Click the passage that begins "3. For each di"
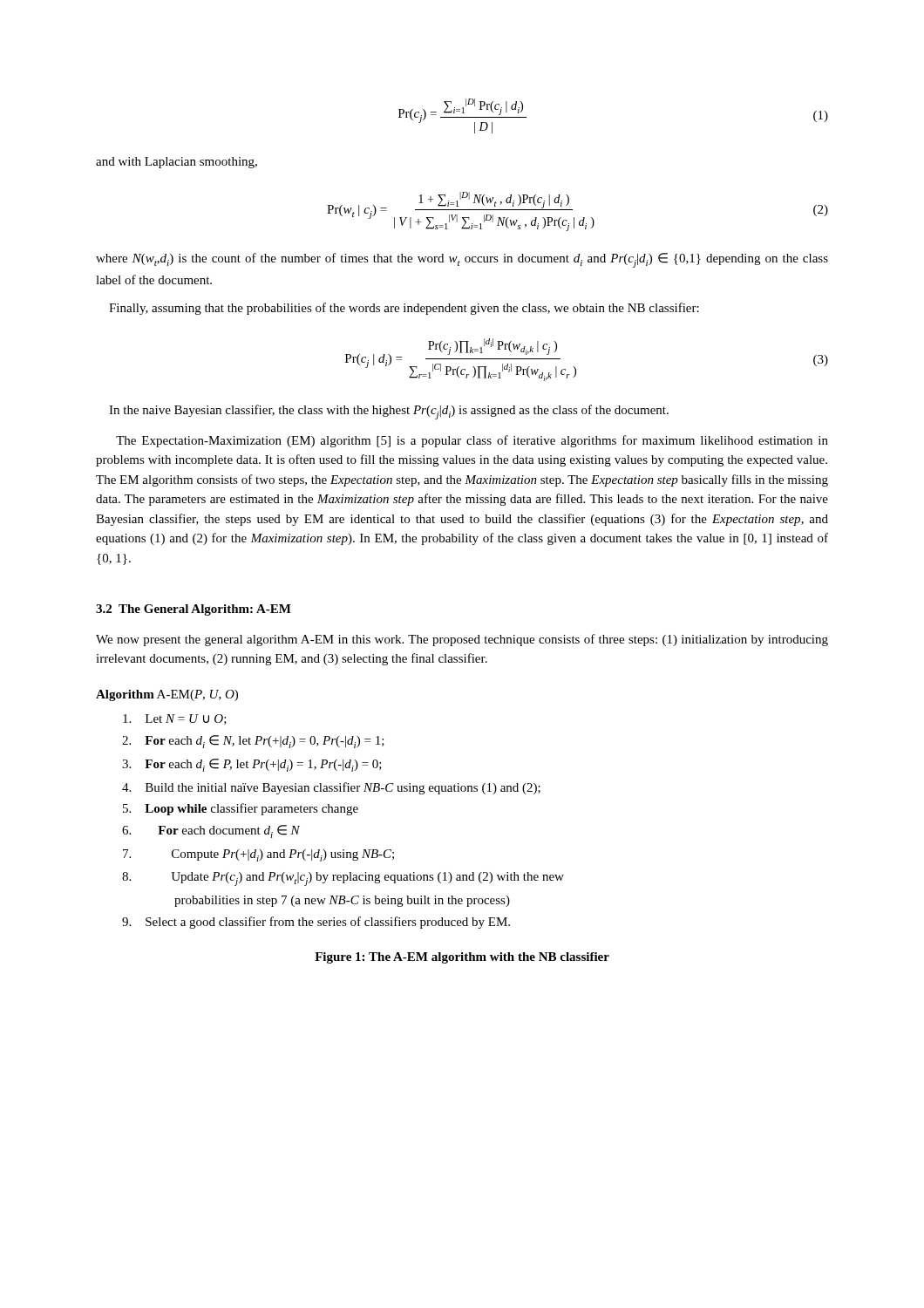The height and width of the screenshot is (1308, 924). (252, 765)
